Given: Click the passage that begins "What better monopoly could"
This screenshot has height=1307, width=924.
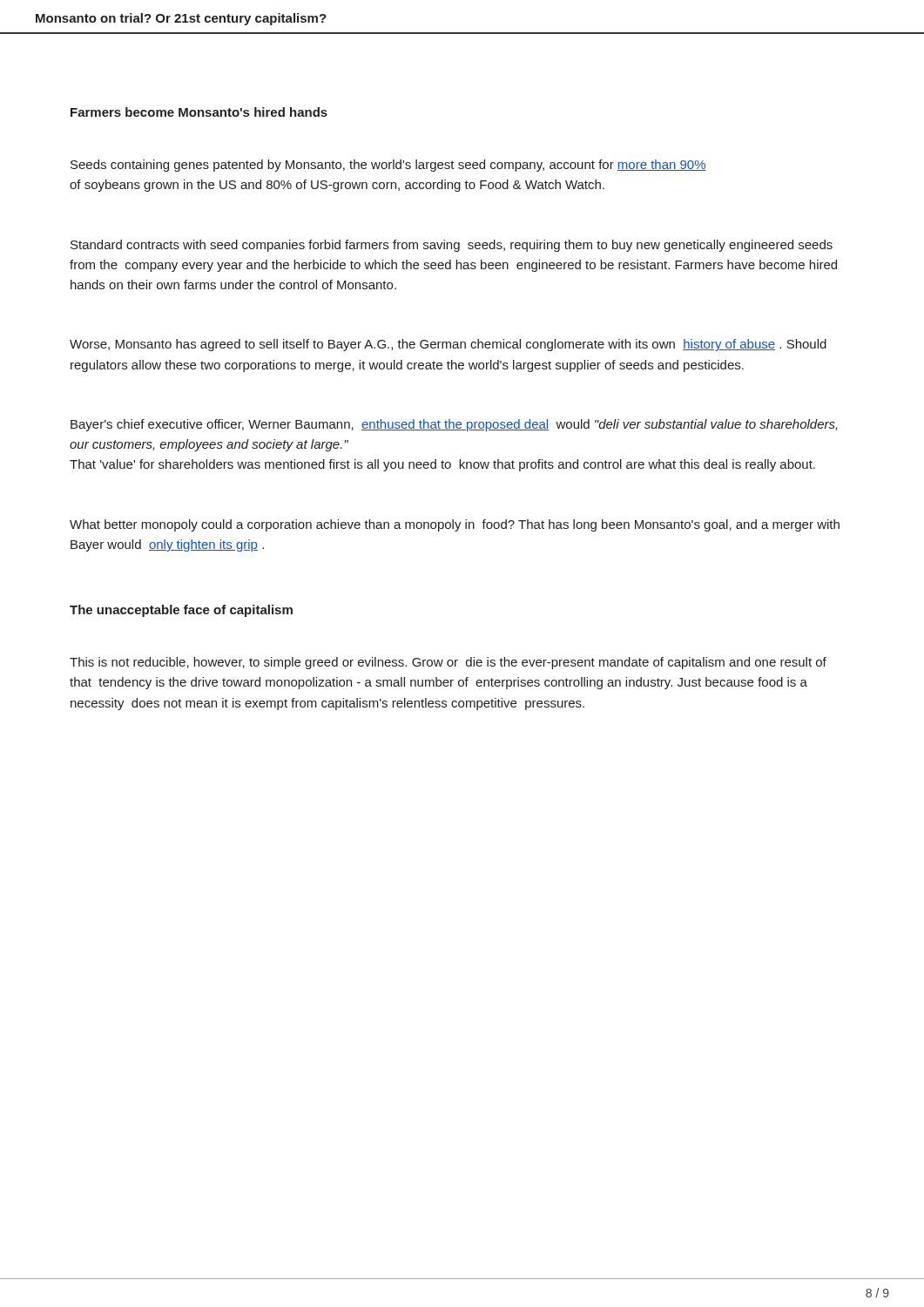Looking at the screenshot, I should (x=455, y=534).
